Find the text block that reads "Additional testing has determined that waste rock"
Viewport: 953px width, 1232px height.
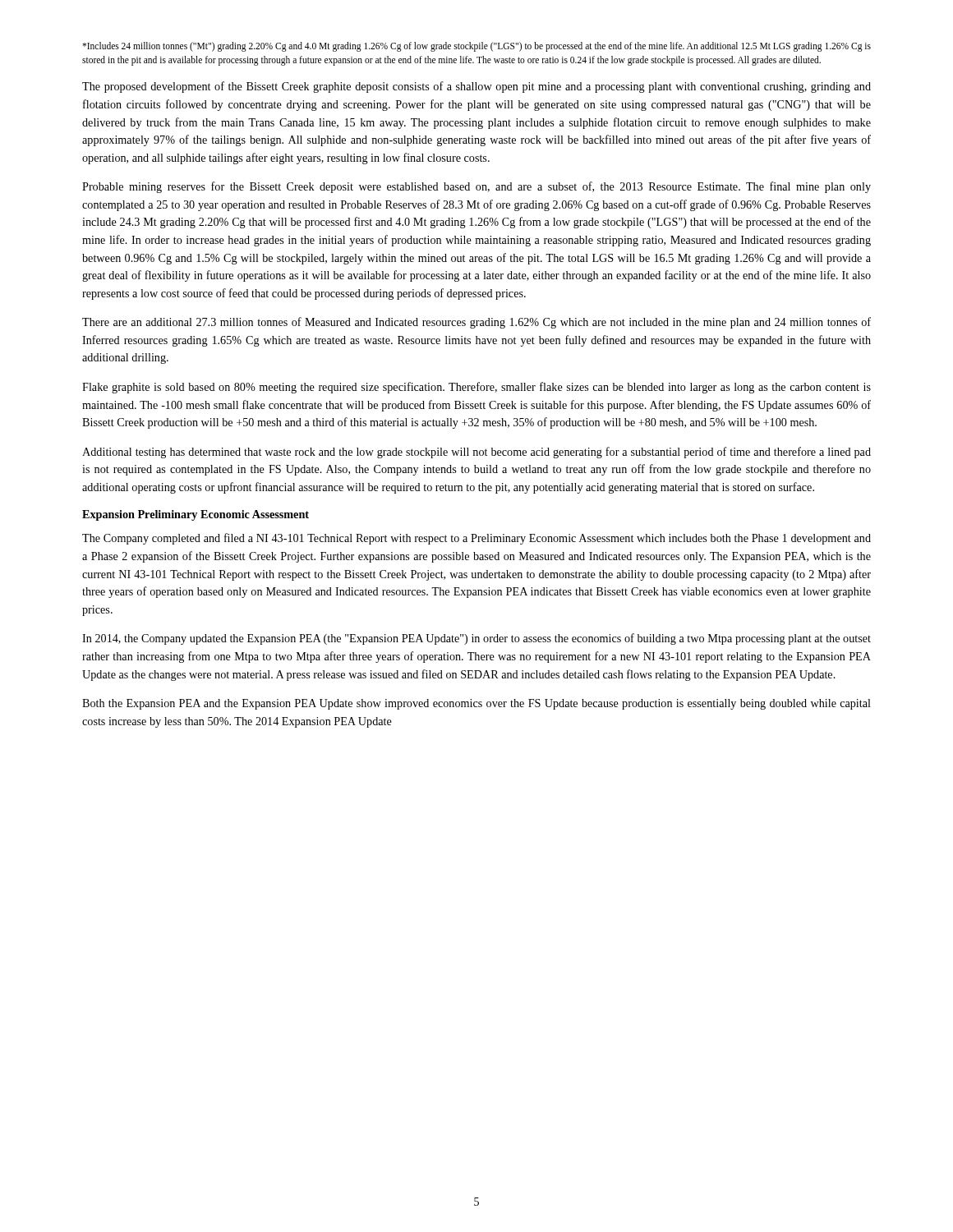click(476, 469)
